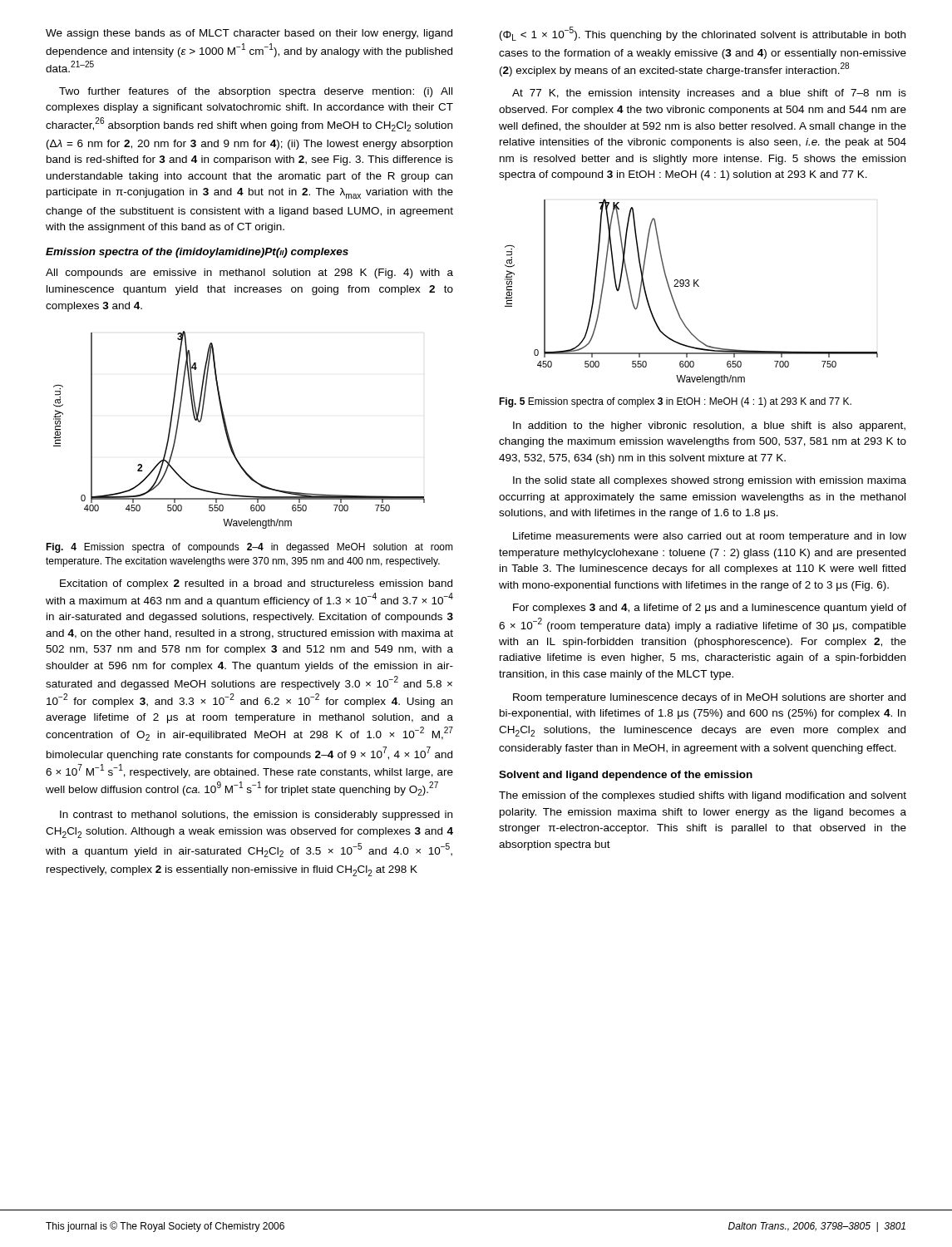Click on the text block that reads "For complexes 3 and 4, a lifetime of"
Screen dimensions: 1247x952
click(x=703, y=641)
